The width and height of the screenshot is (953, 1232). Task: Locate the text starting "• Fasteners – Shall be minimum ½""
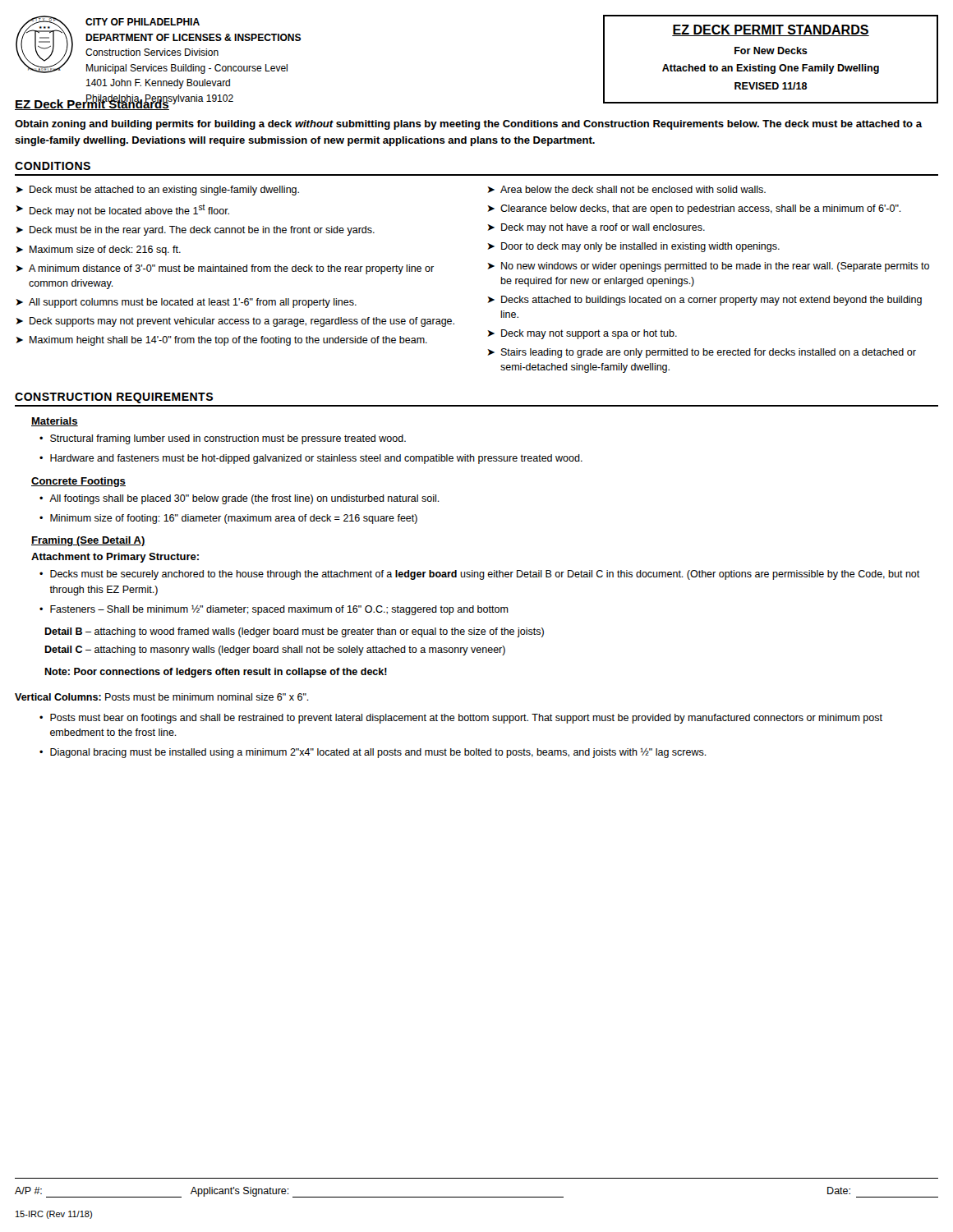[274, 610]
